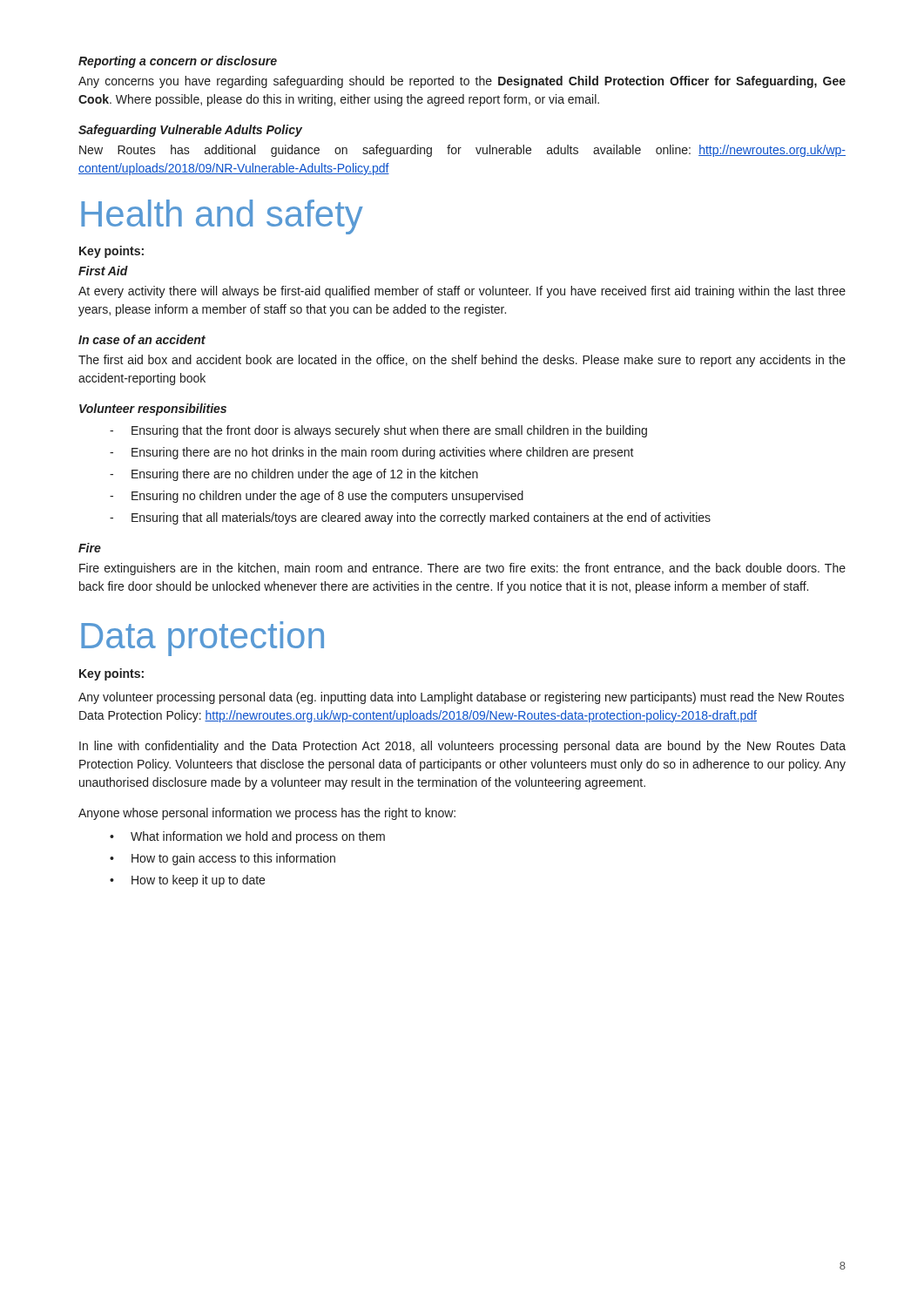The image size is (924, 1307).
Task: Locate the block of text that opens with "How to gain"
Action: [x=223, y=859]
